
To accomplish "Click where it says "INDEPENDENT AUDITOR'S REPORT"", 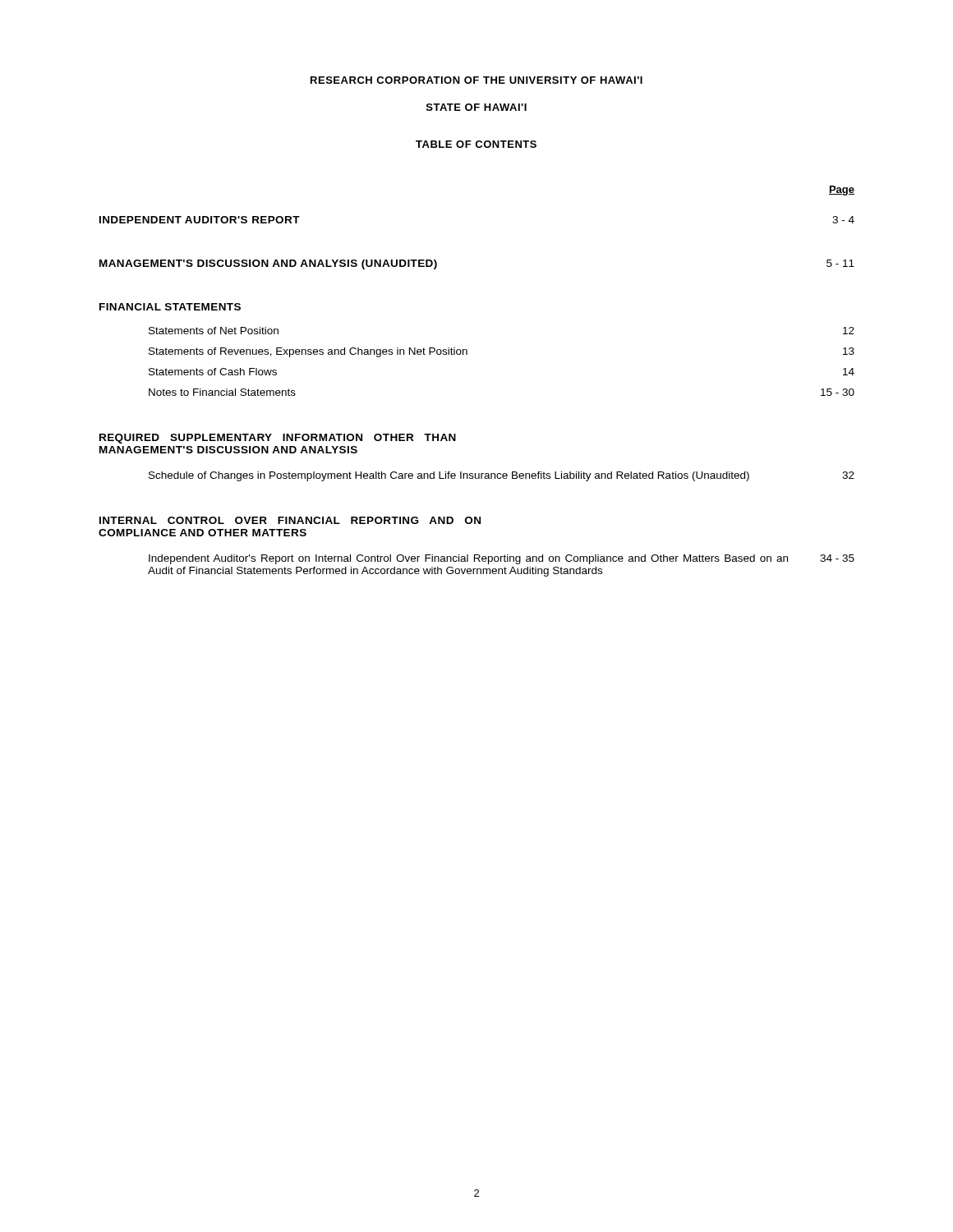I will point(199,220).
